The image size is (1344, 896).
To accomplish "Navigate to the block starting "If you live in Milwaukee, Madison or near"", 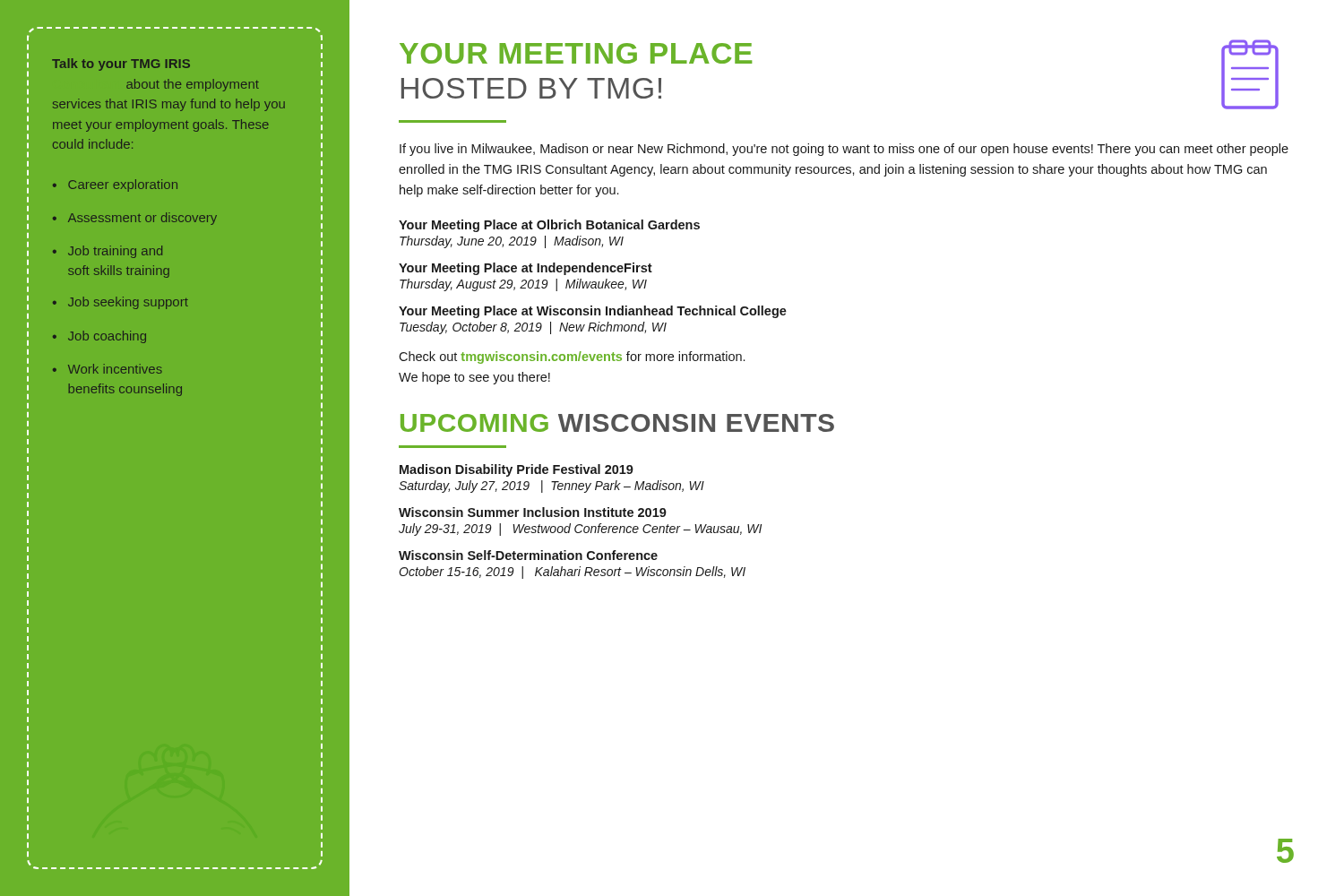I will pos(844,170).
